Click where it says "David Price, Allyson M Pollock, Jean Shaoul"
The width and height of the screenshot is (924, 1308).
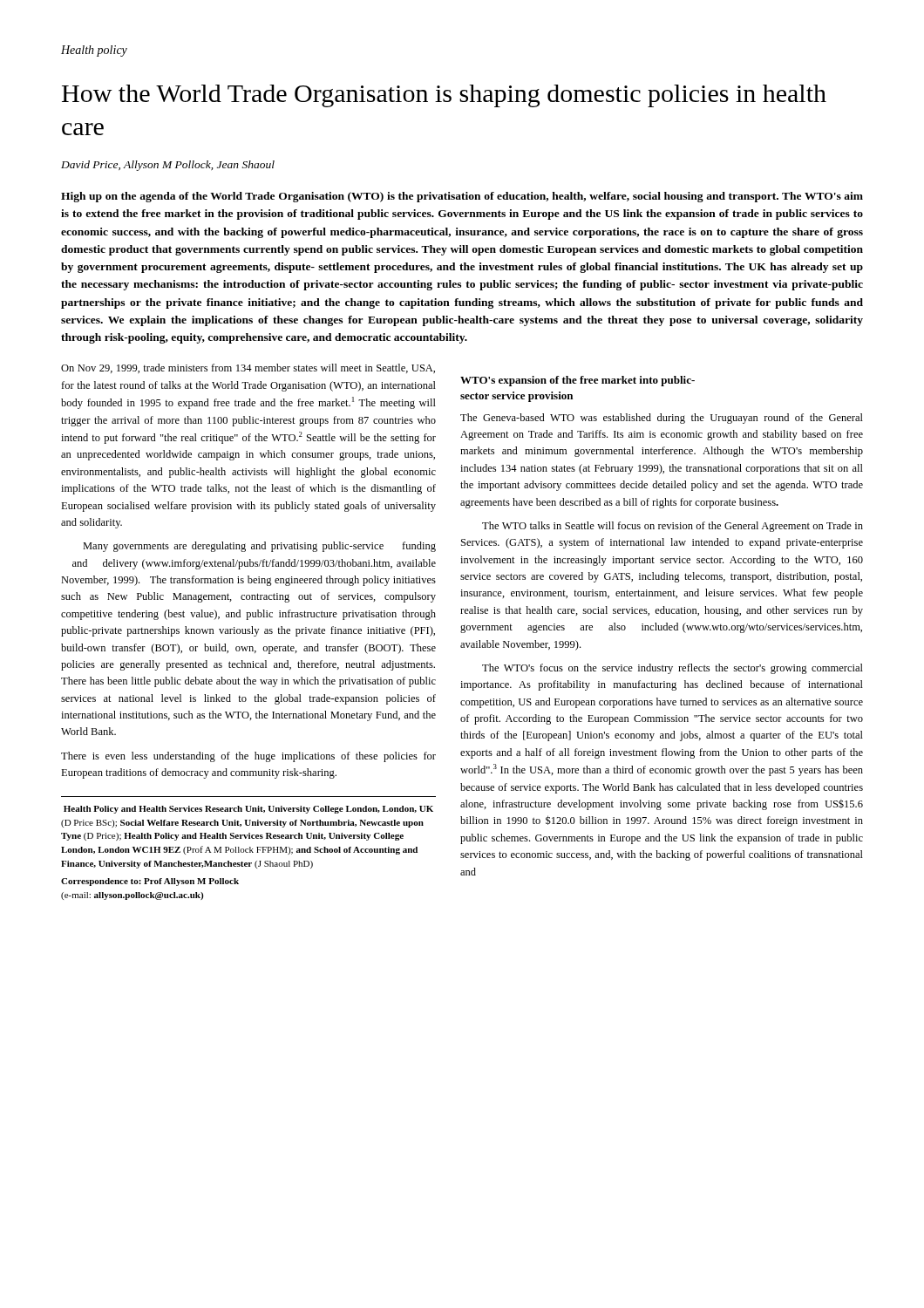[x=168, y=164]
